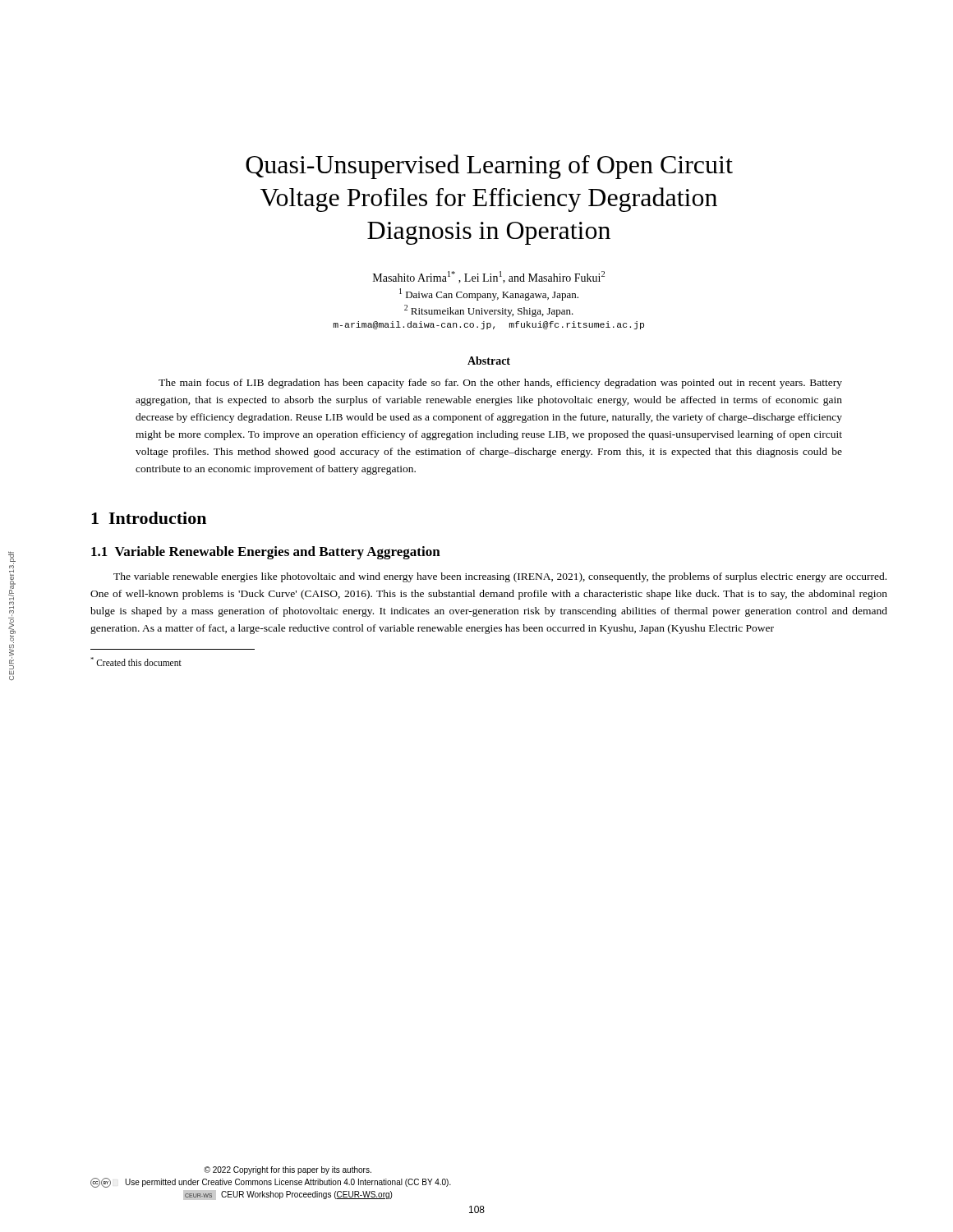Navigate to the text block starting "The variable renewable energies like photovoltaic and wind"
953x1232 pixels.
pos(489,602)
